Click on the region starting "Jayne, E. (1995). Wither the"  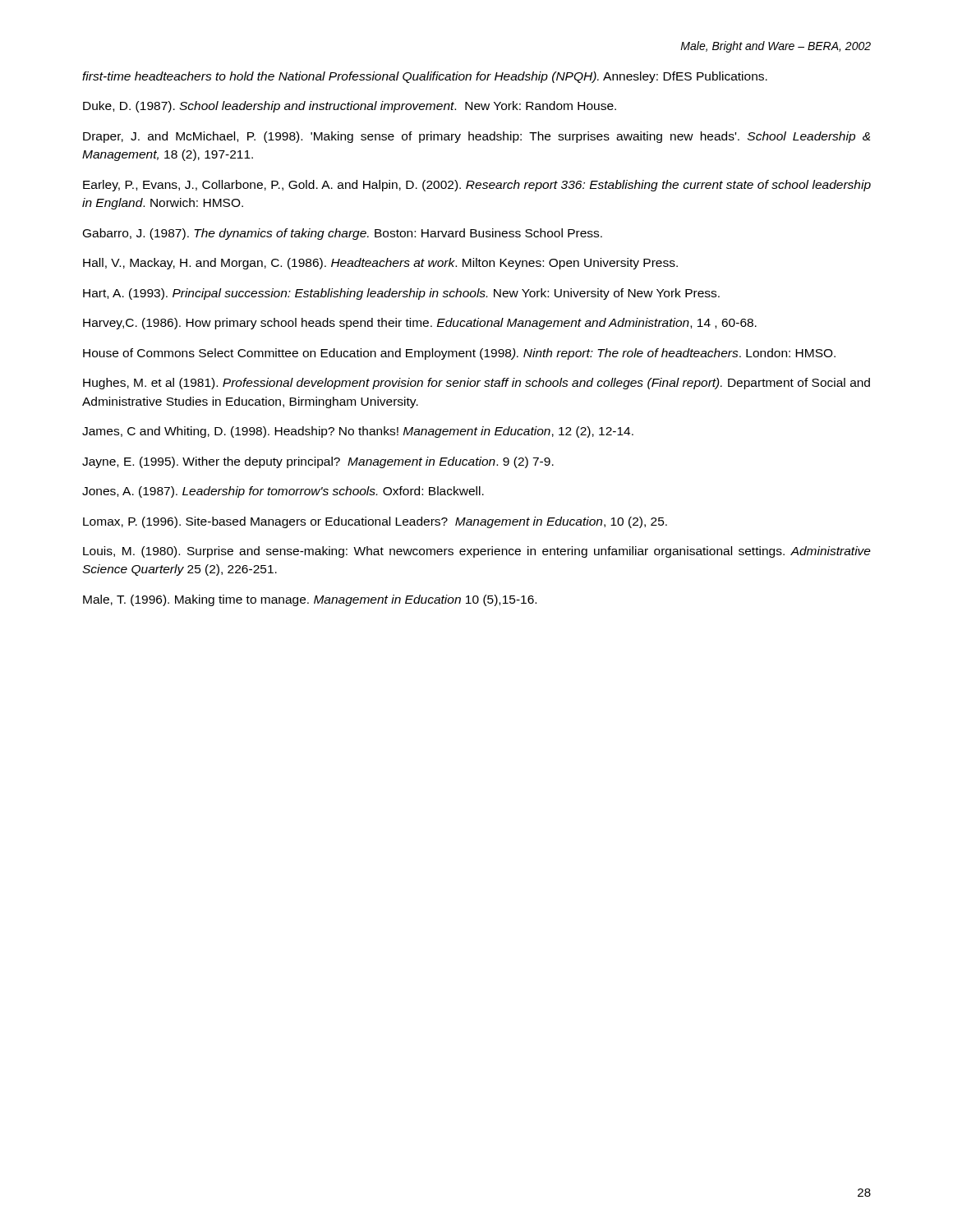318,461
